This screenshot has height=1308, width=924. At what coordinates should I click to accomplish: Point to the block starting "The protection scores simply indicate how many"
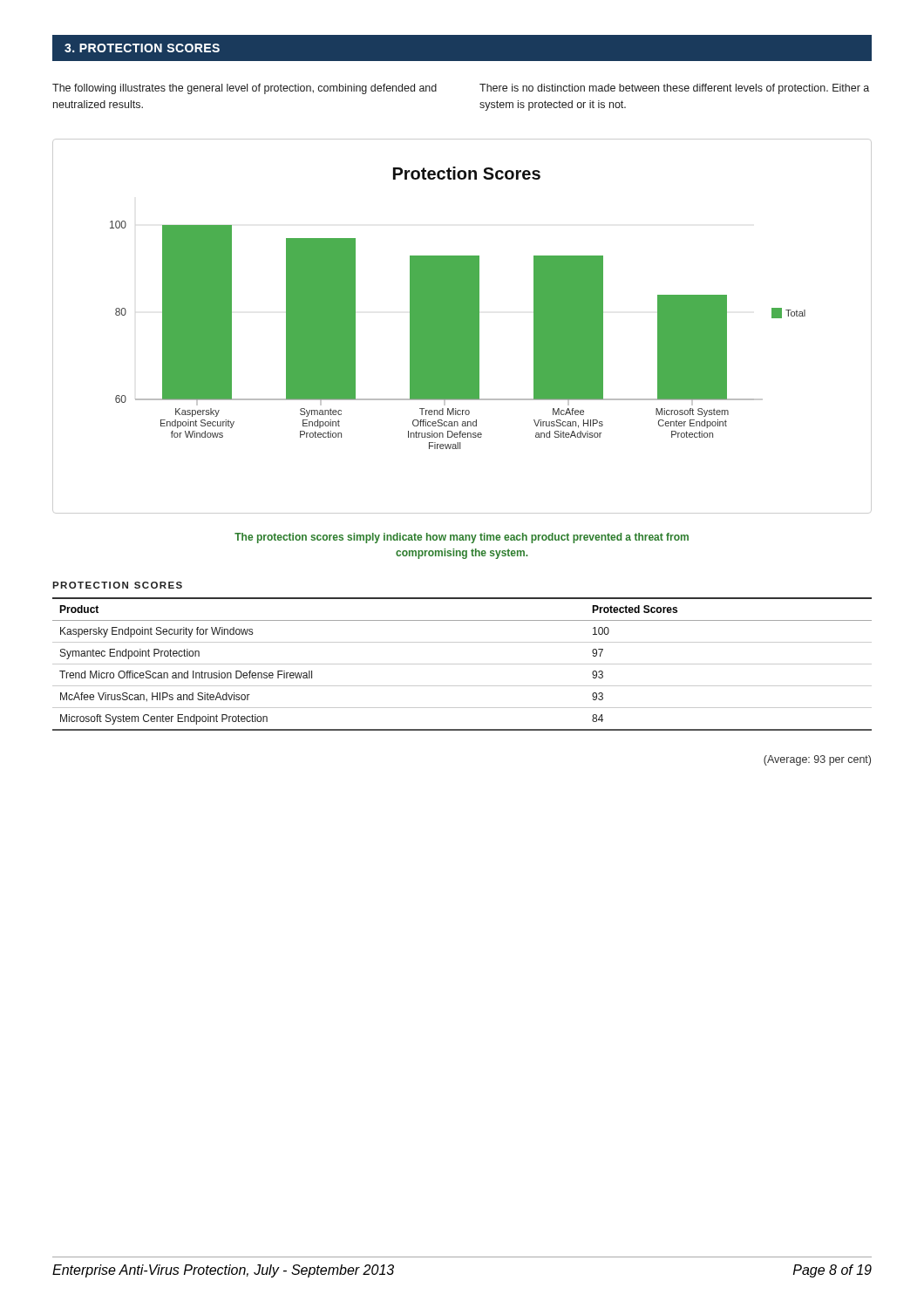pos(462,545)
